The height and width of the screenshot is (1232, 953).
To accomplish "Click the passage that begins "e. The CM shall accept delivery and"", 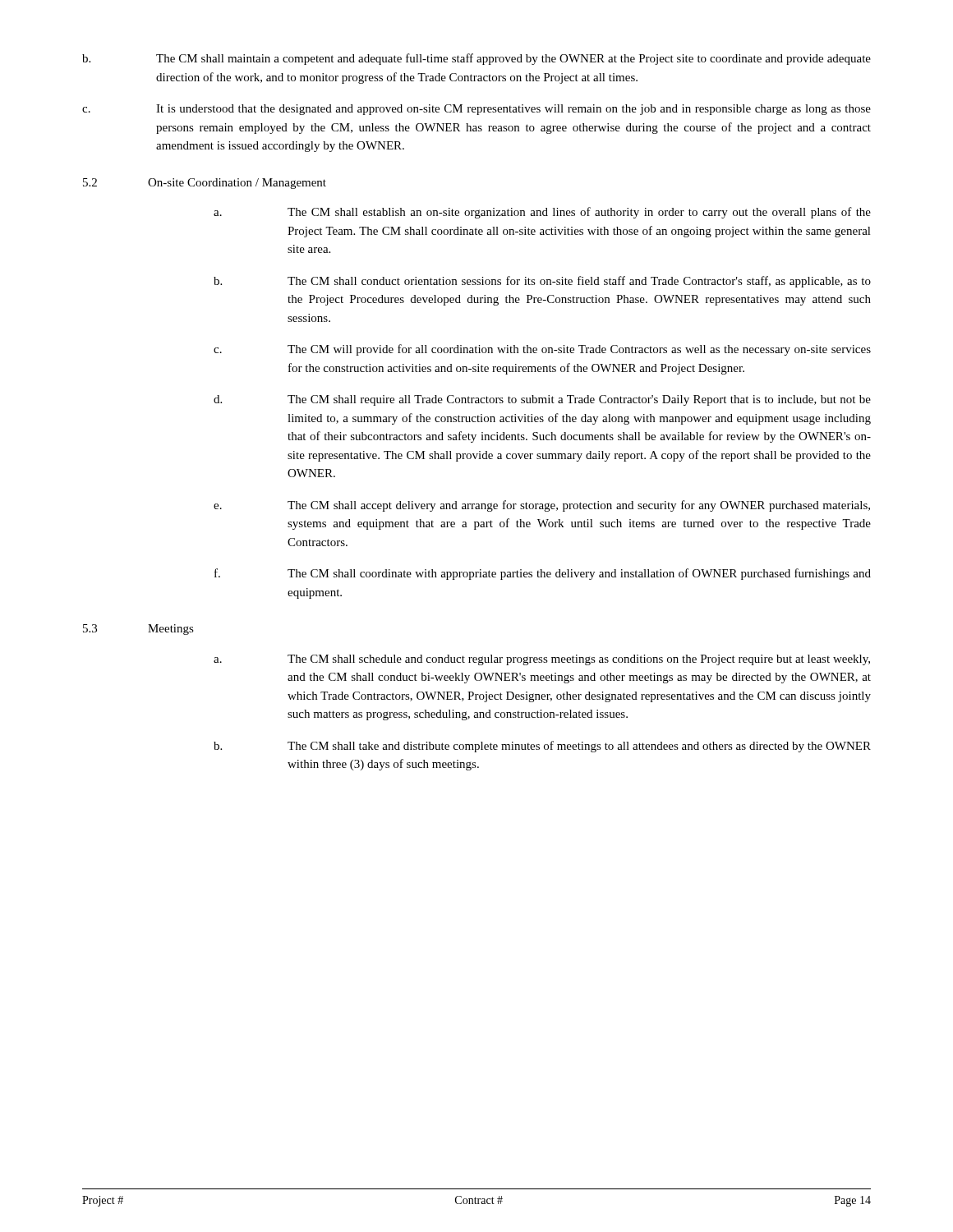I will tap(542, 523).
